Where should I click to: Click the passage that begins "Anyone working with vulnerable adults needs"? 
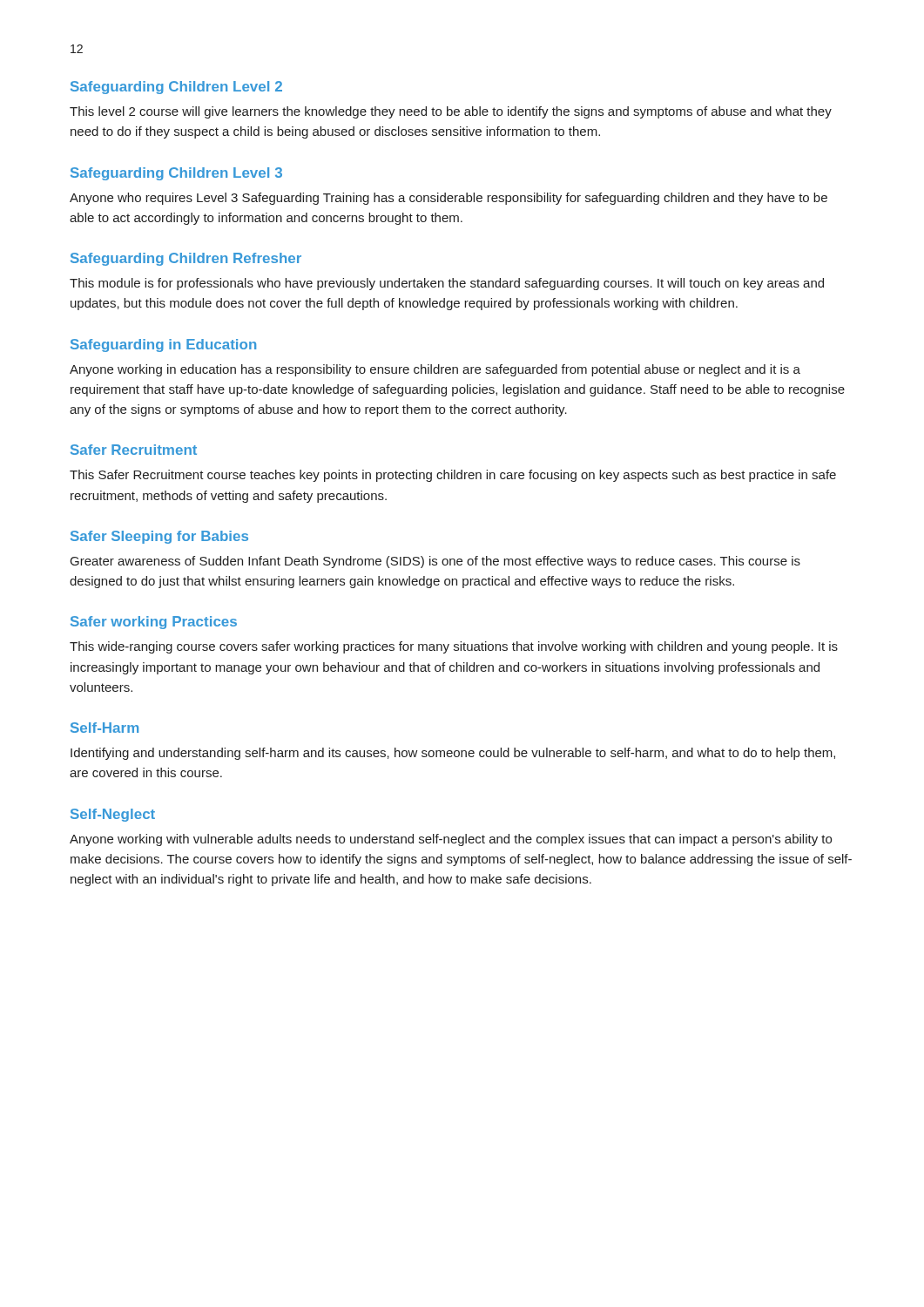pyautogui.click(x=461, y=859)
